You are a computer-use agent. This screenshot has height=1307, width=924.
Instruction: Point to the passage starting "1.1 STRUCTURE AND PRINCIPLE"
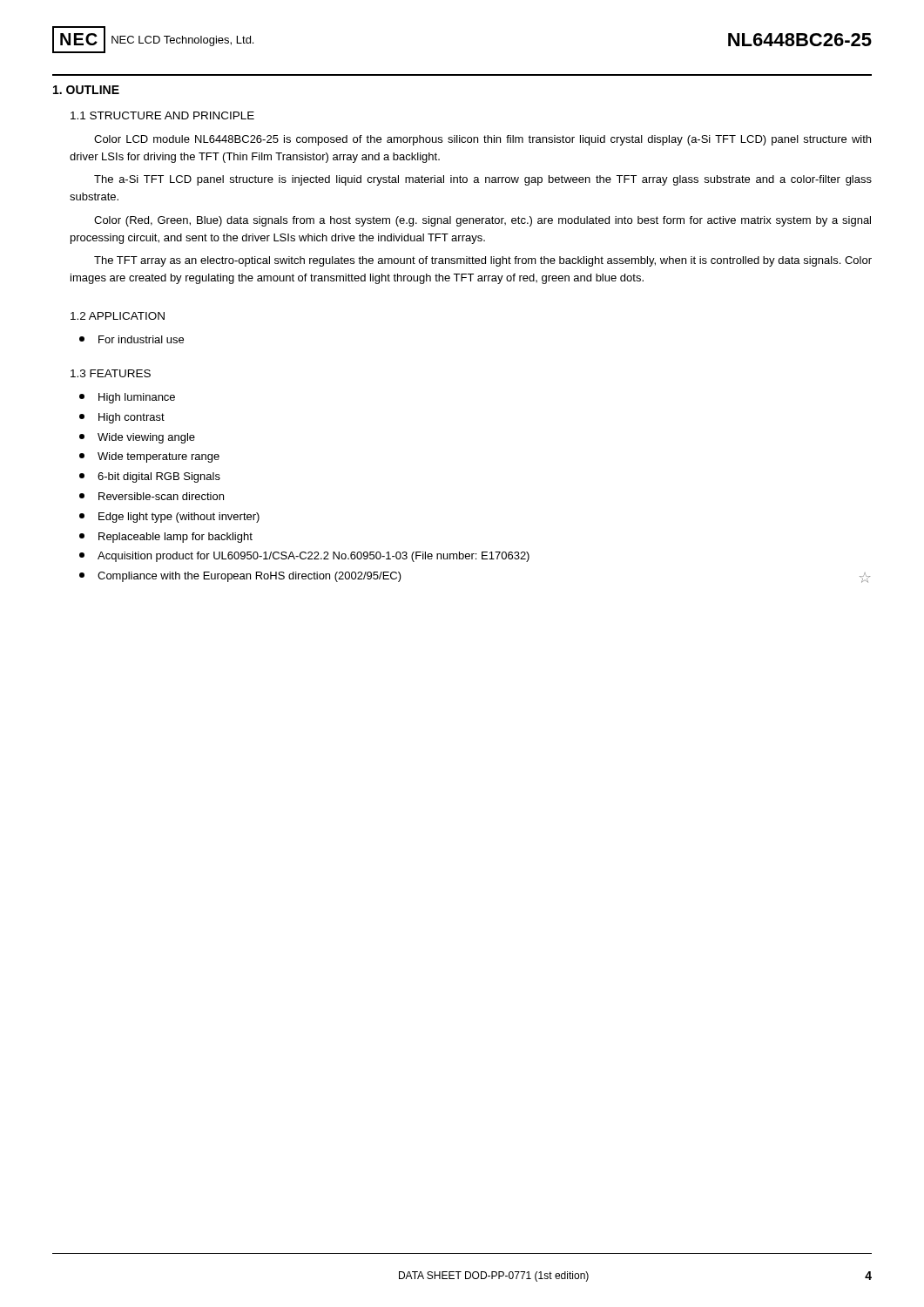pos(162,115)
